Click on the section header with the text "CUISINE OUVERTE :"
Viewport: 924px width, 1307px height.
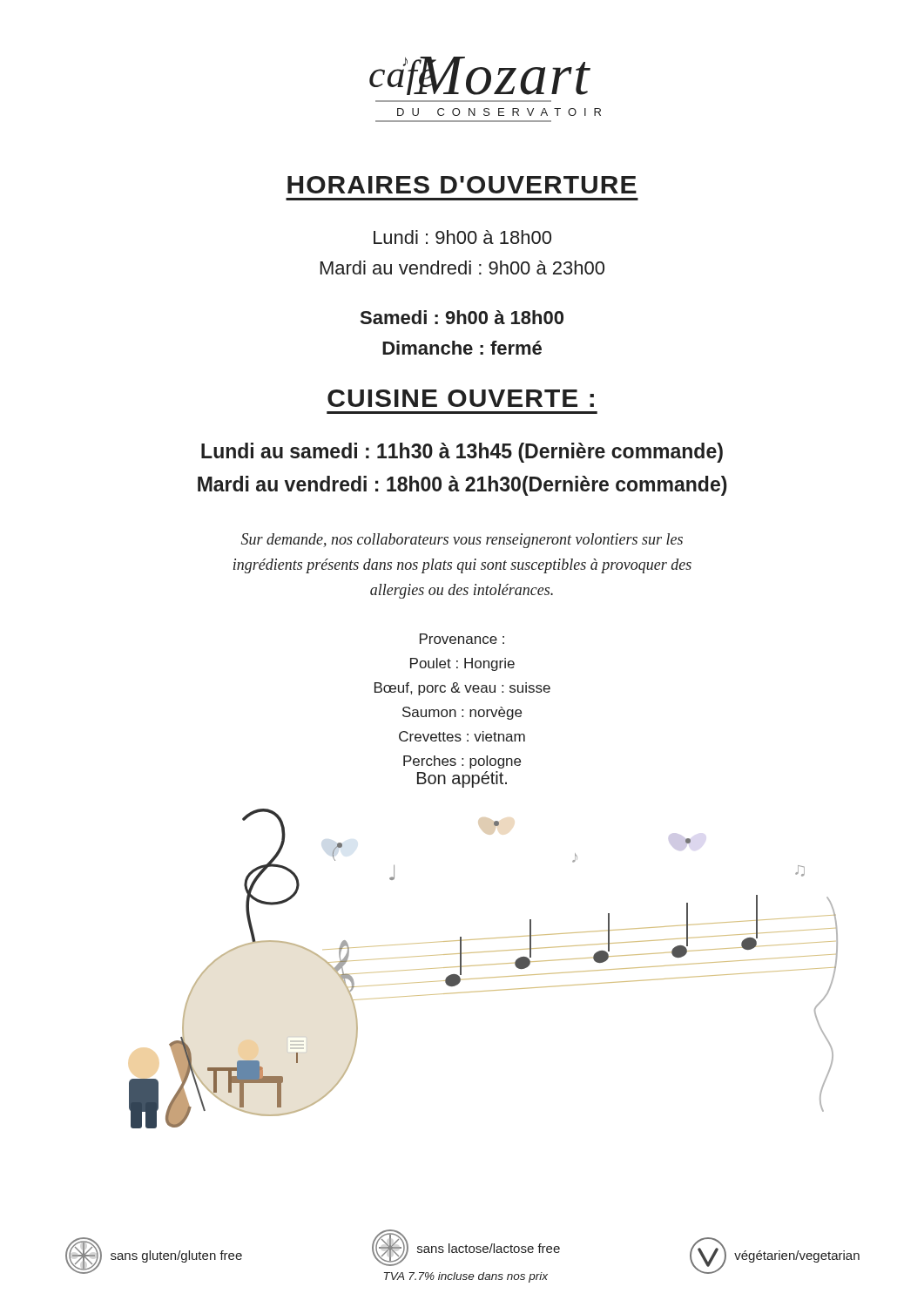462,398
